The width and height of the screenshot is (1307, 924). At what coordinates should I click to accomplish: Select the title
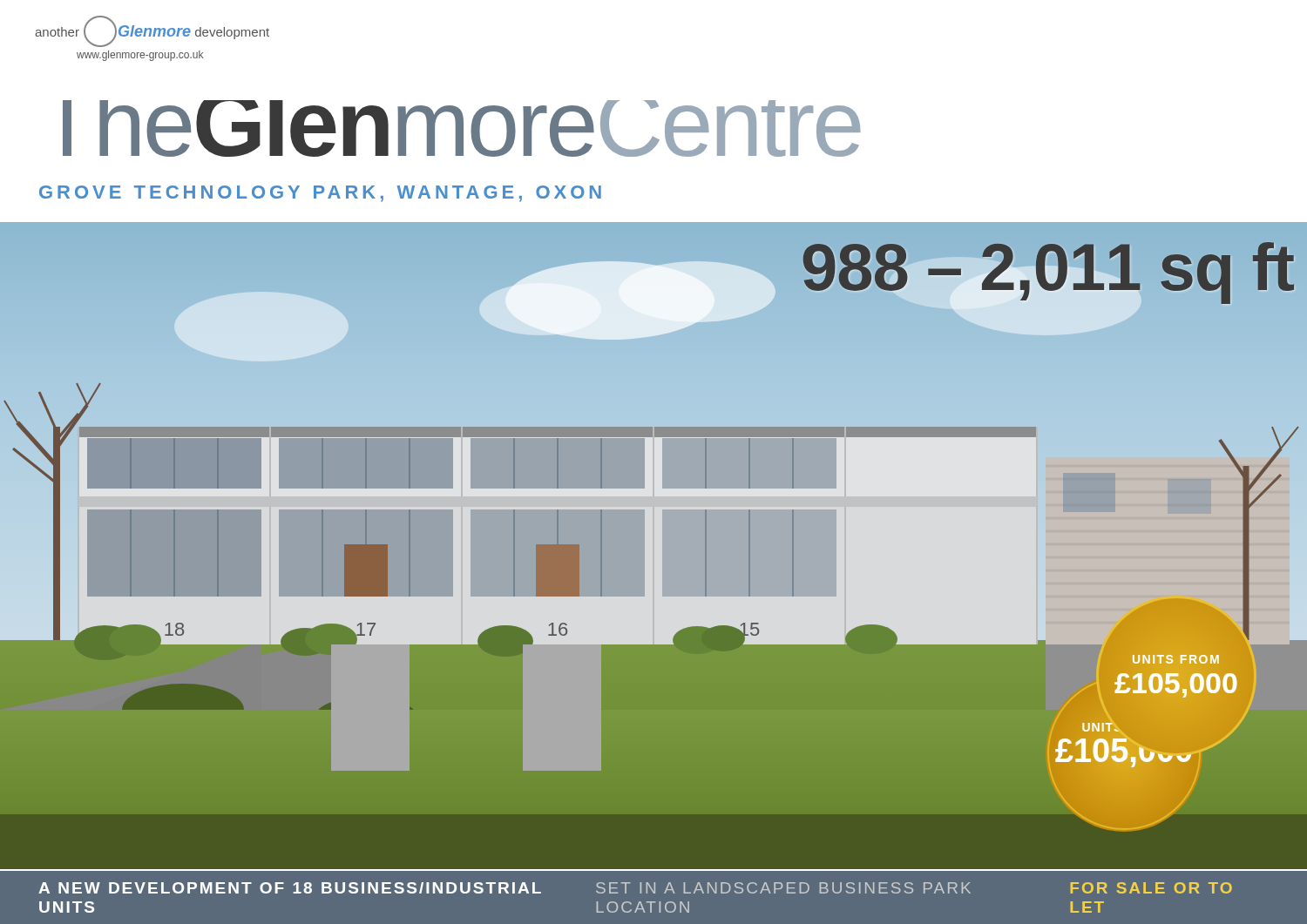[654, 124]
